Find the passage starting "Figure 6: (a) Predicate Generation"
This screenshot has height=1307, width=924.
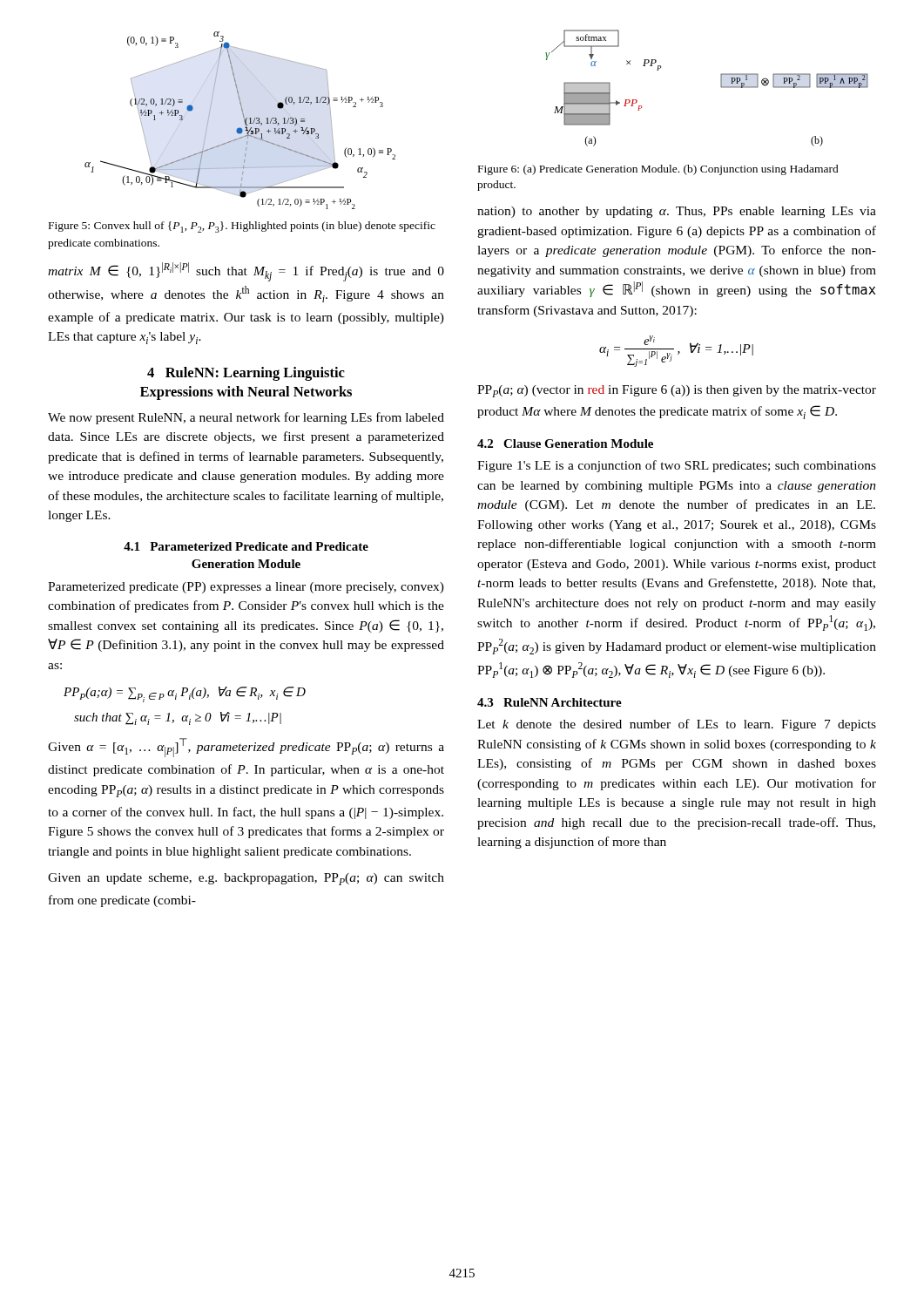[658, 177]
